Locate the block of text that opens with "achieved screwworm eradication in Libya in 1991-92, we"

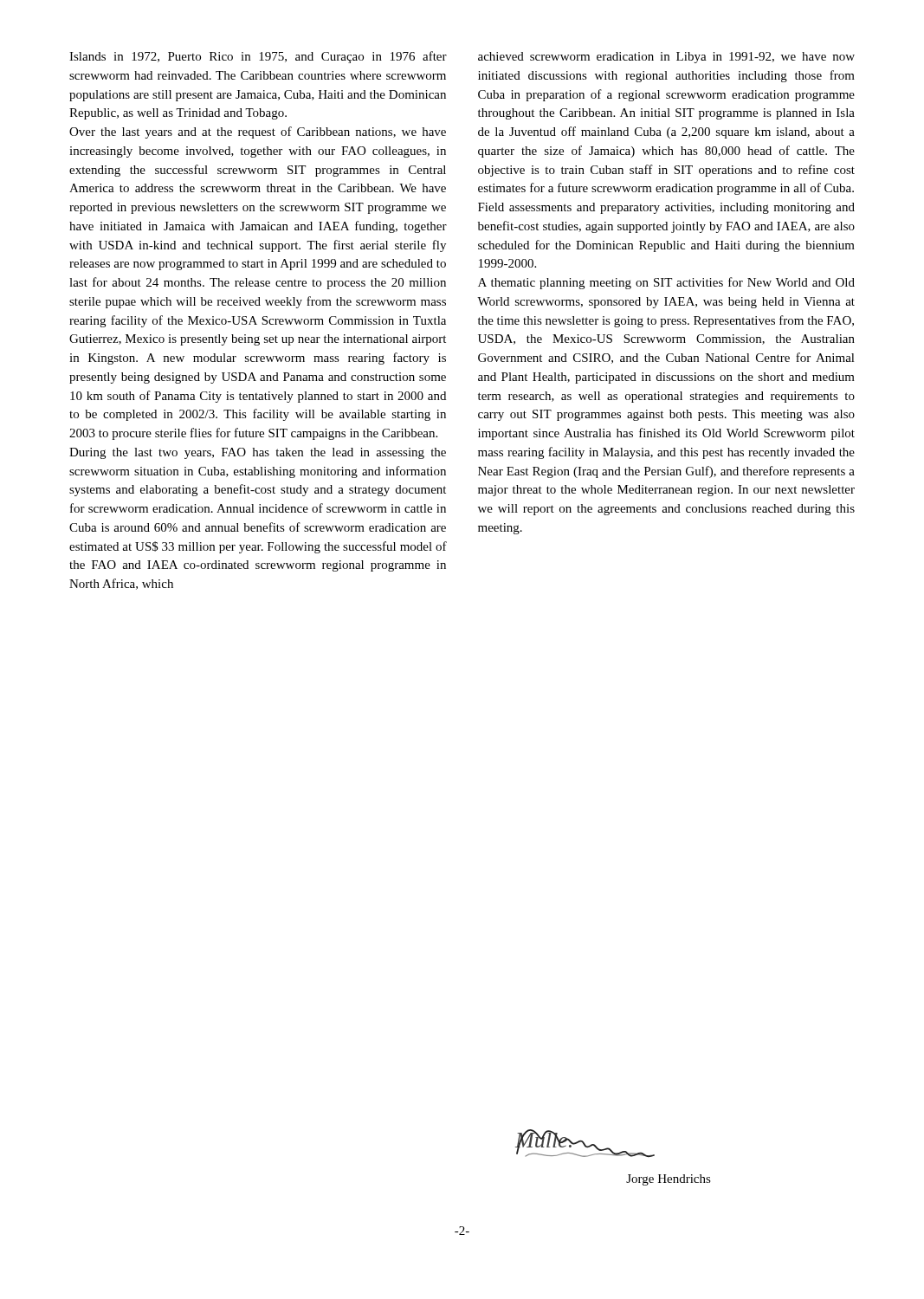tap(666, 293)
